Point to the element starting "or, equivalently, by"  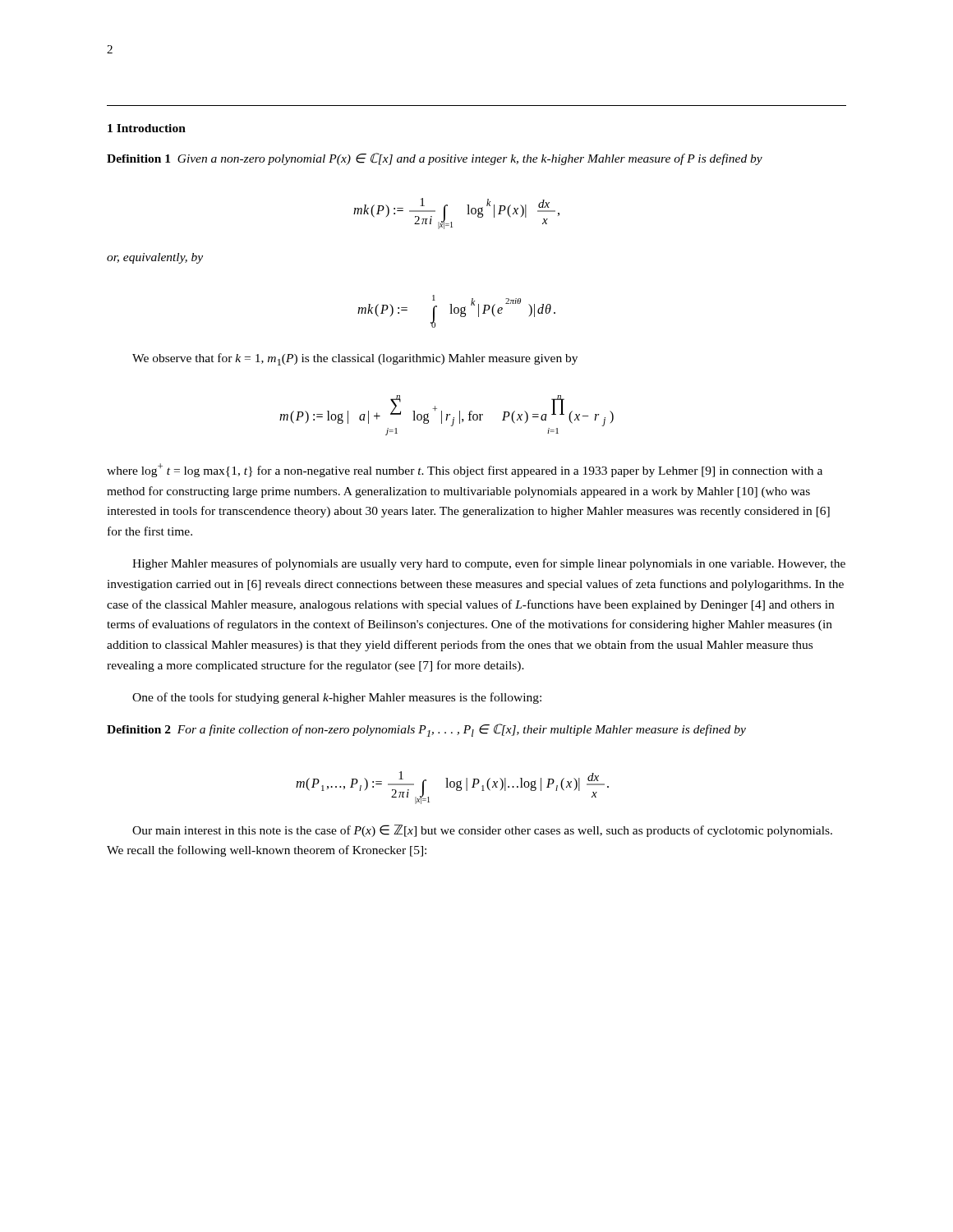point(155,257)
